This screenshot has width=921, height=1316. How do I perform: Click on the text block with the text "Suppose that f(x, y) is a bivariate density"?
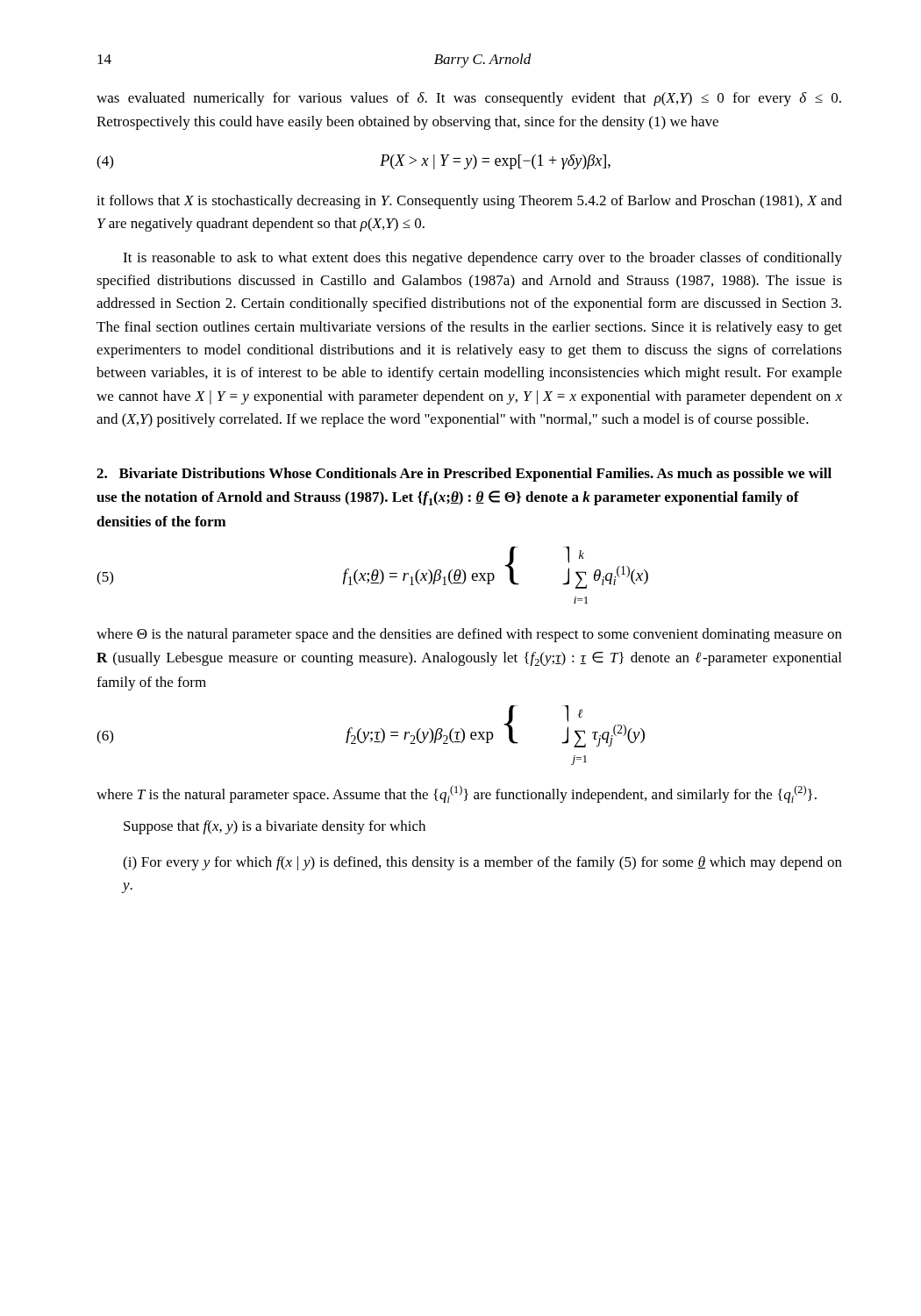pyautogui.click(x=274, y=826)
